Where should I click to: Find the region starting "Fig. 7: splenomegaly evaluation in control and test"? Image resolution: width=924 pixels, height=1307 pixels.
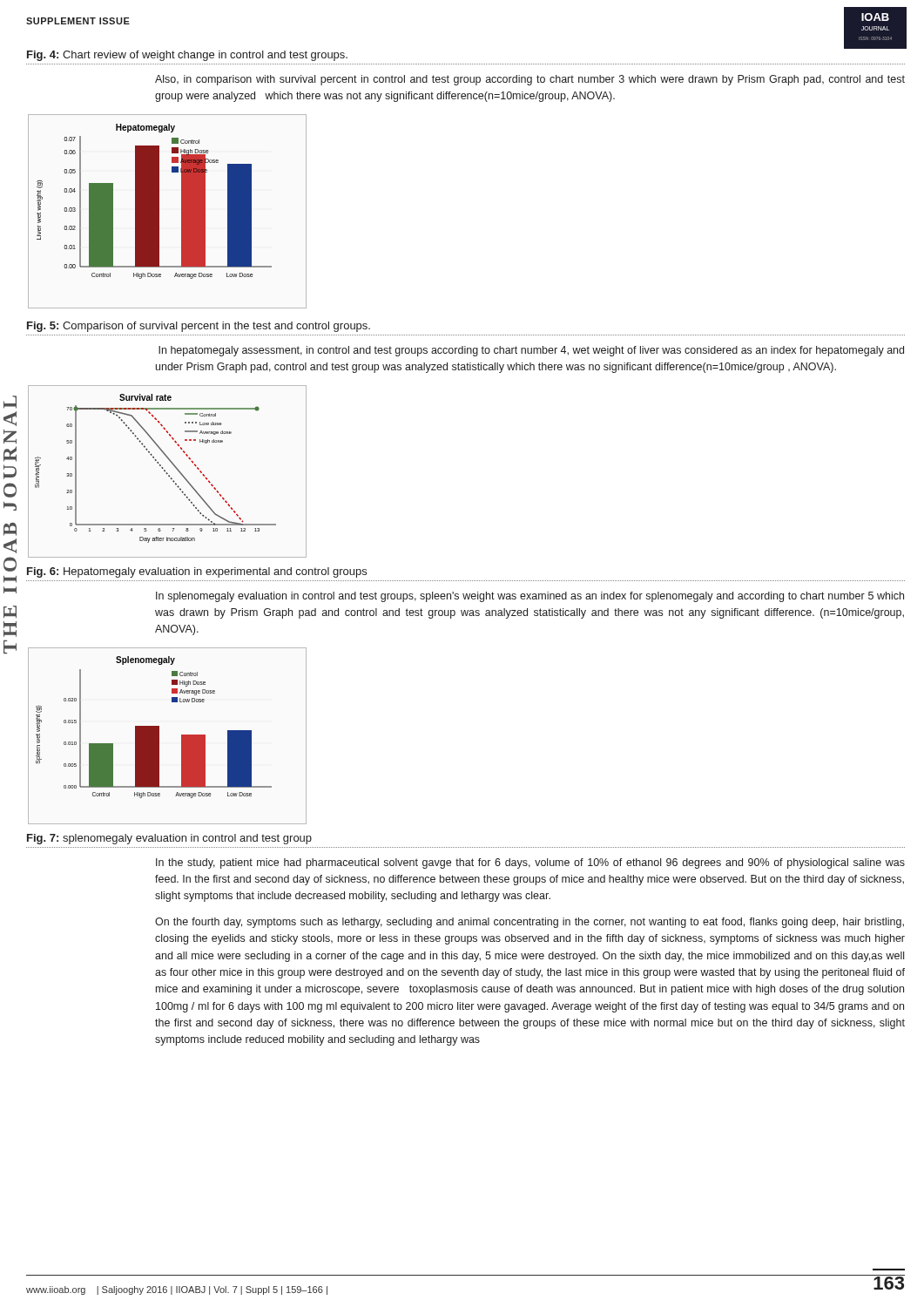coord(169,838)
